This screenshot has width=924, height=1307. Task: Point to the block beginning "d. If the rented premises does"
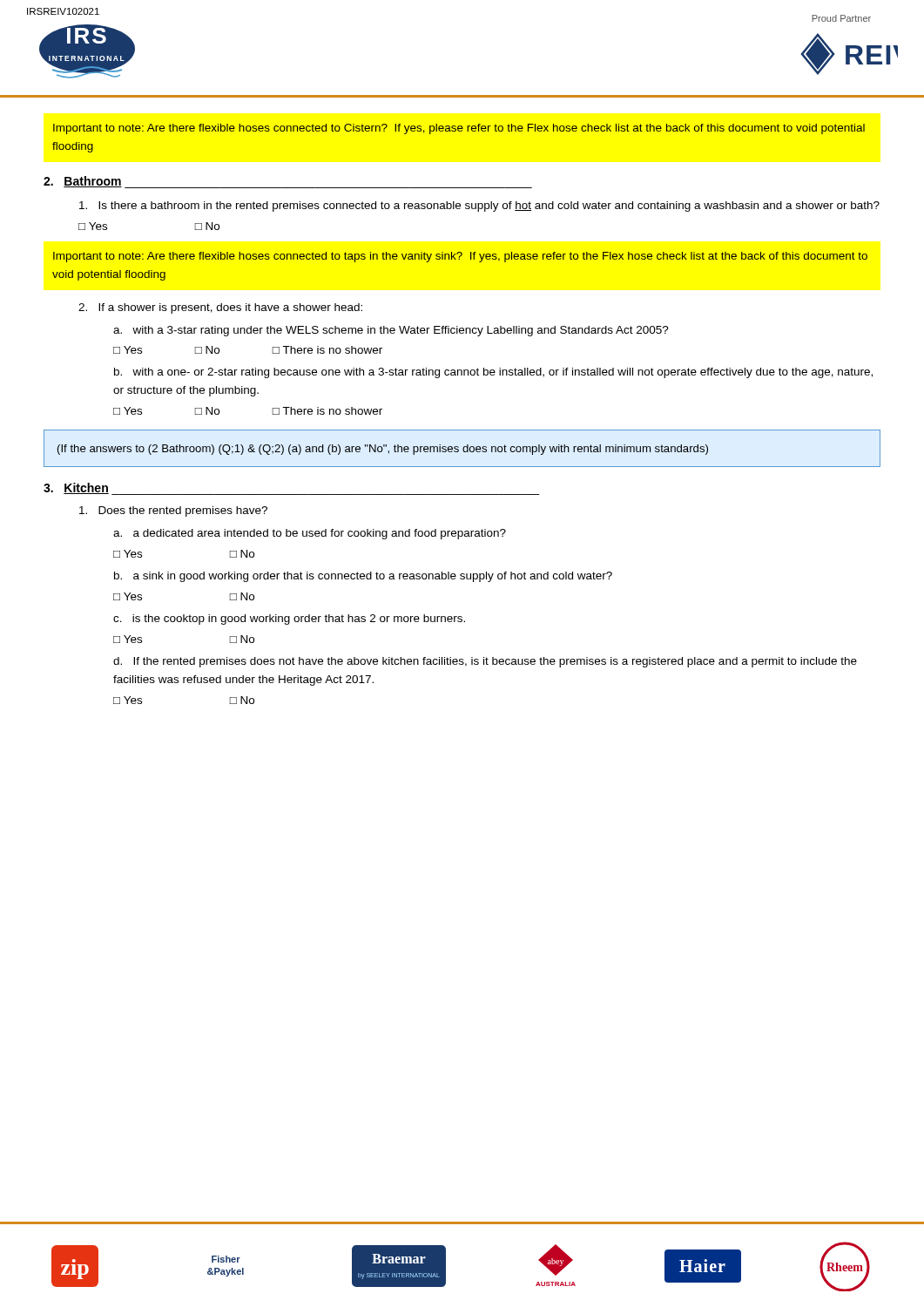(485, 670)
